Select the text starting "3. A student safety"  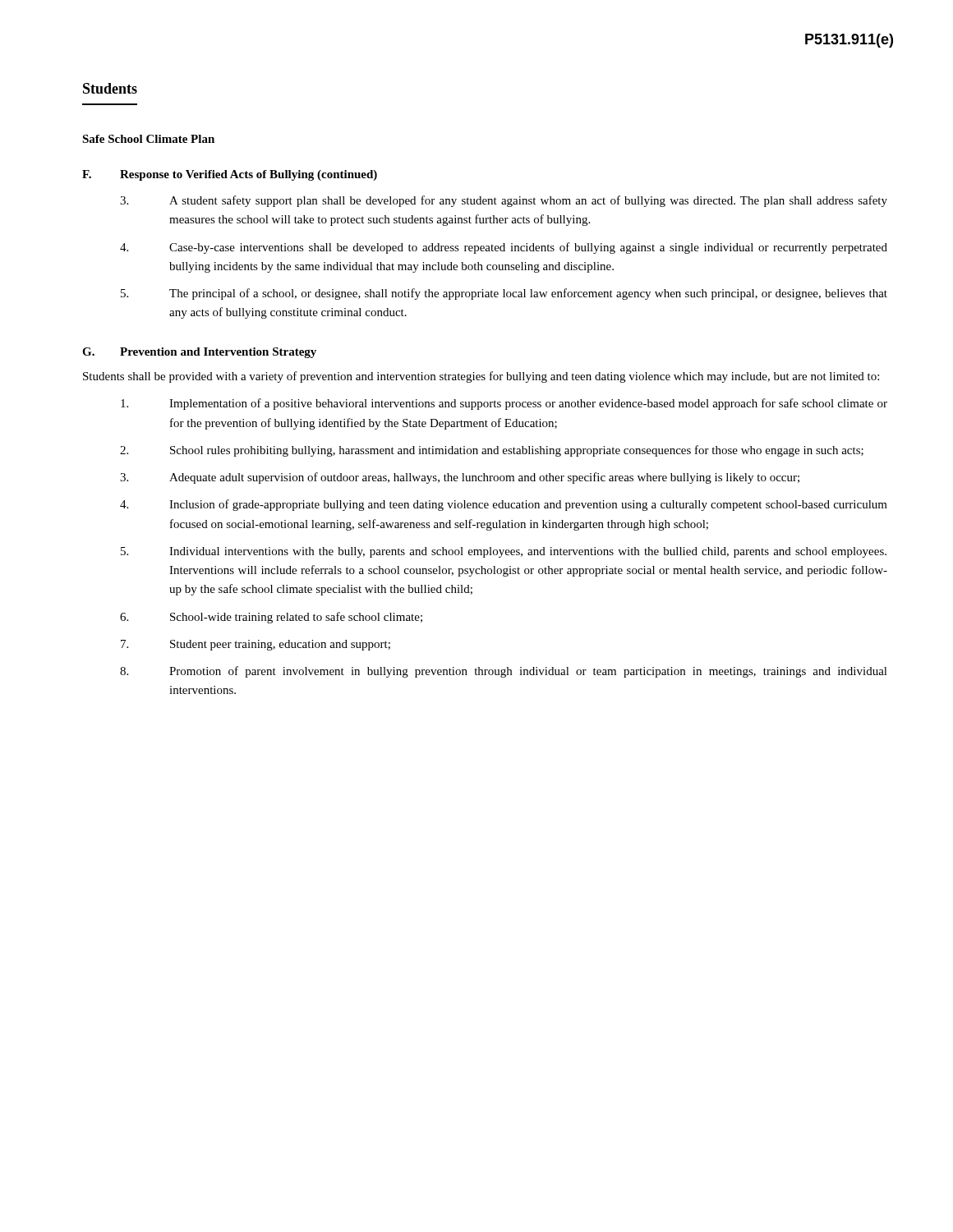(x=485, y=210)
